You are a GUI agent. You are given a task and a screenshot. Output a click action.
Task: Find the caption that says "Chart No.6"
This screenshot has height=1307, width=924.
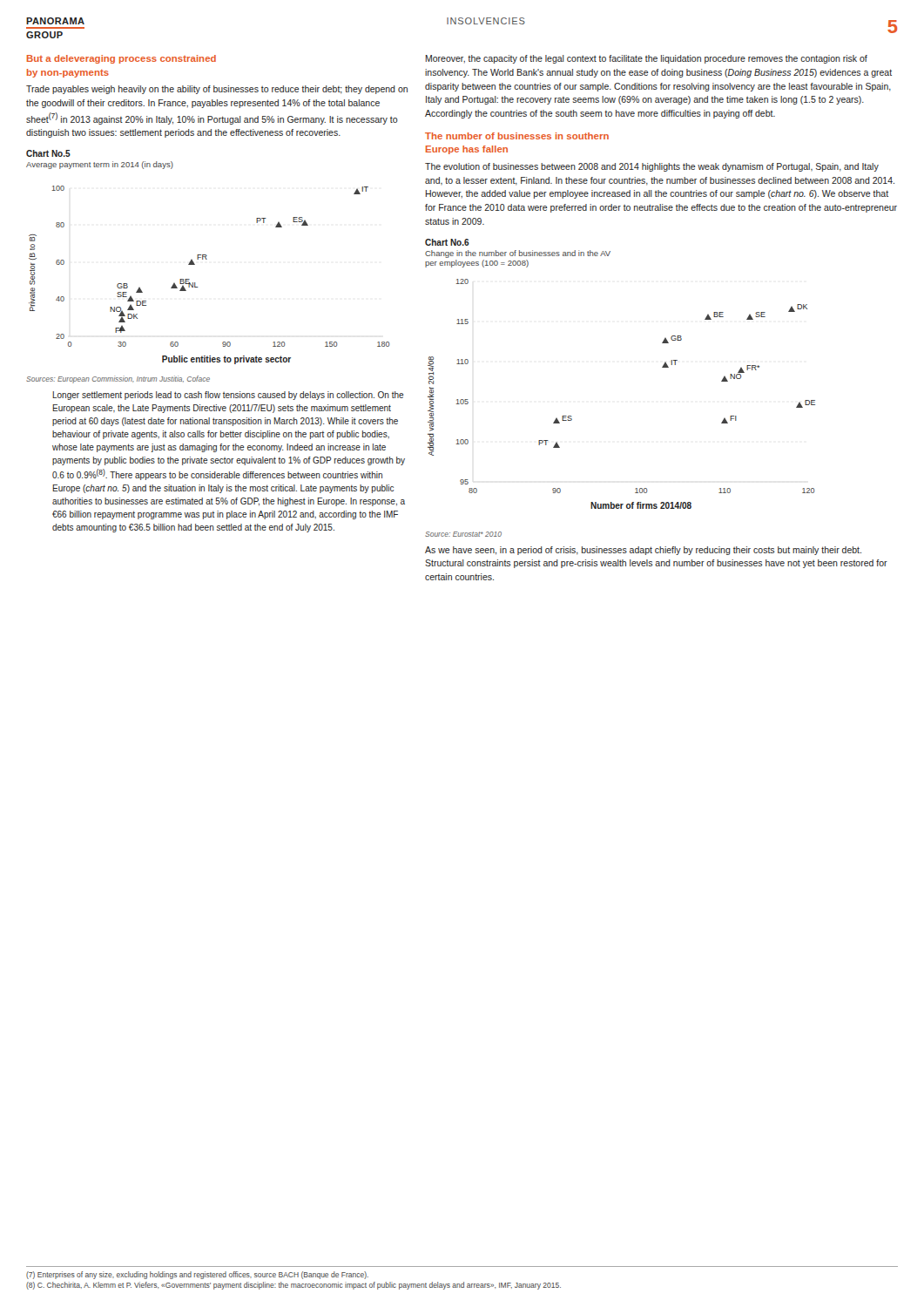coord(447,242)
